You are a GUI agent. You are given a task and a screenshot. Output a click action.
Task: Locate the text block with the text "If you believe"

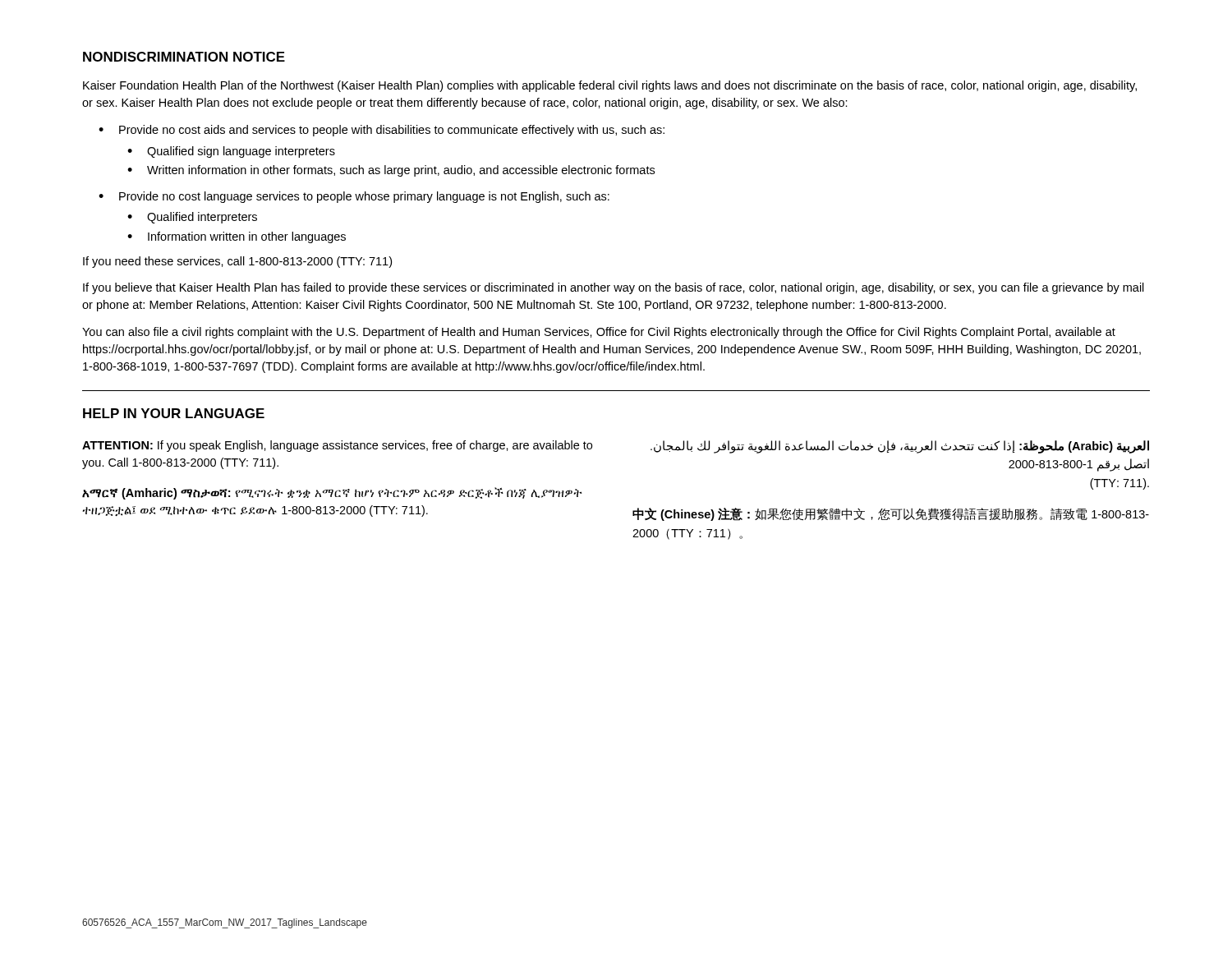click(613, 296)
